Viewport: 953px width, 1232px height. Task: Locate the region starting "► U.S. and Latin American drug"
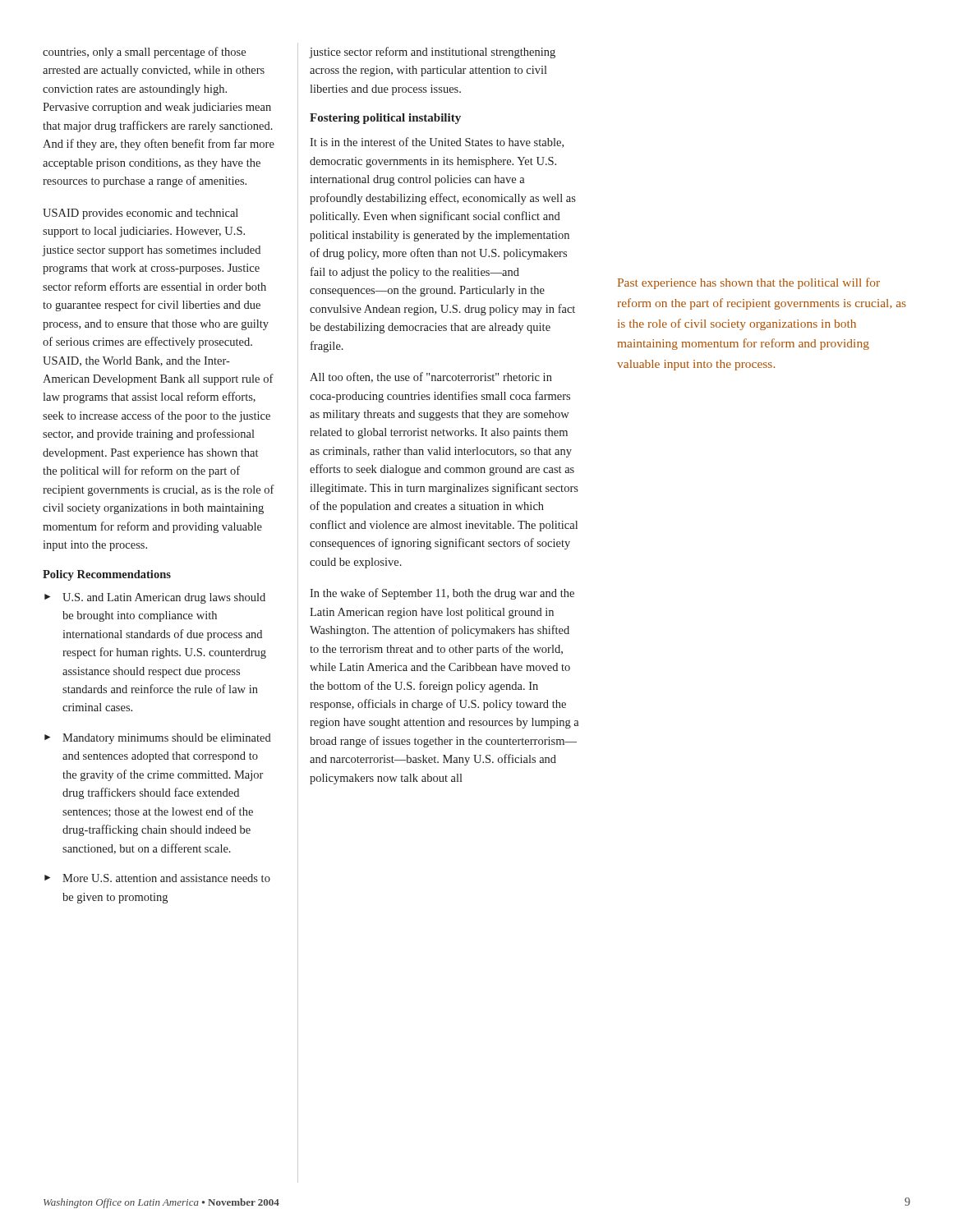[159, 652]
